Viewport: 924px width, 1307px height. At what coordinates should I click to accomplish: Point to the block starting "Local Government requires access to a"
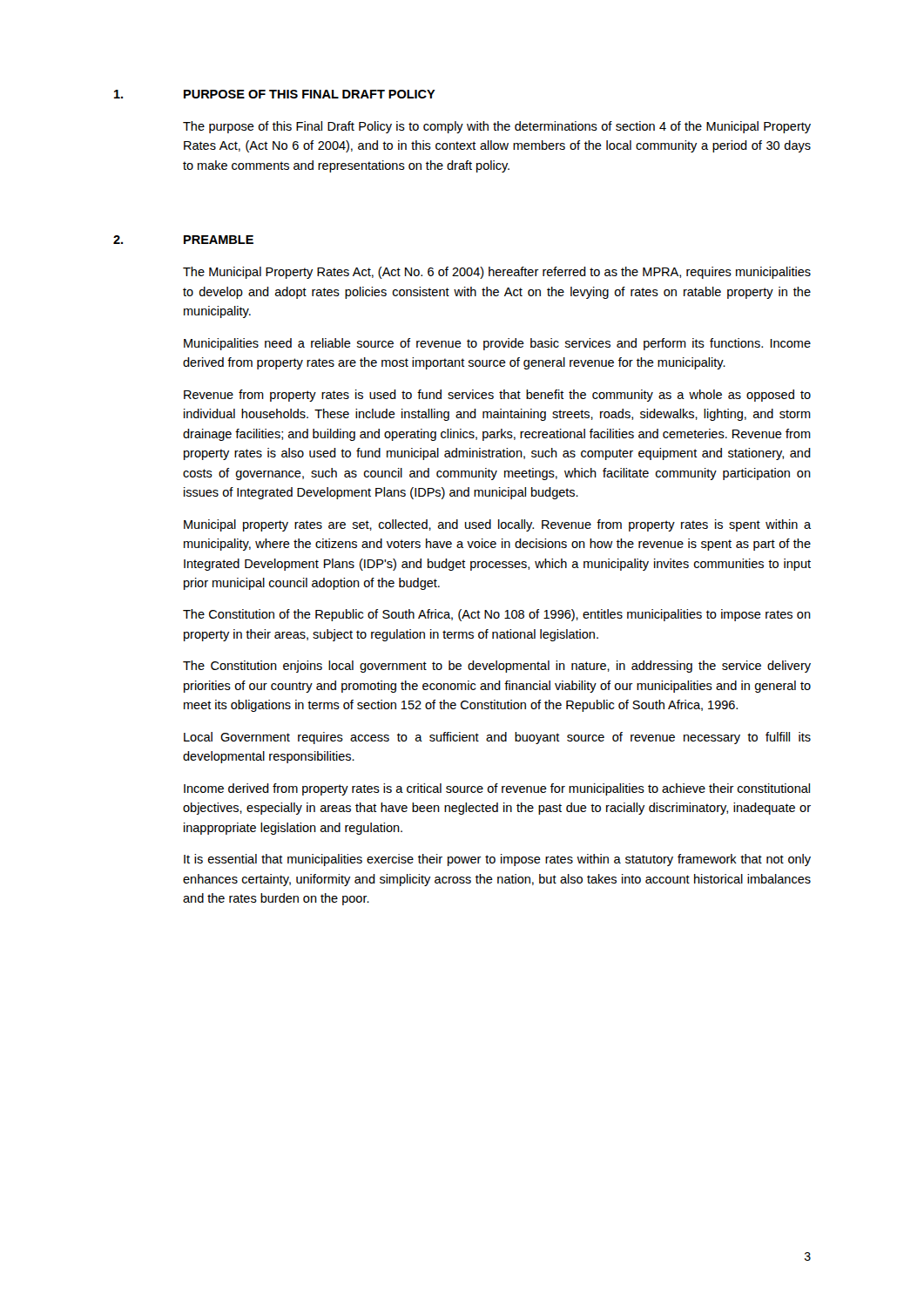(497, 747)
